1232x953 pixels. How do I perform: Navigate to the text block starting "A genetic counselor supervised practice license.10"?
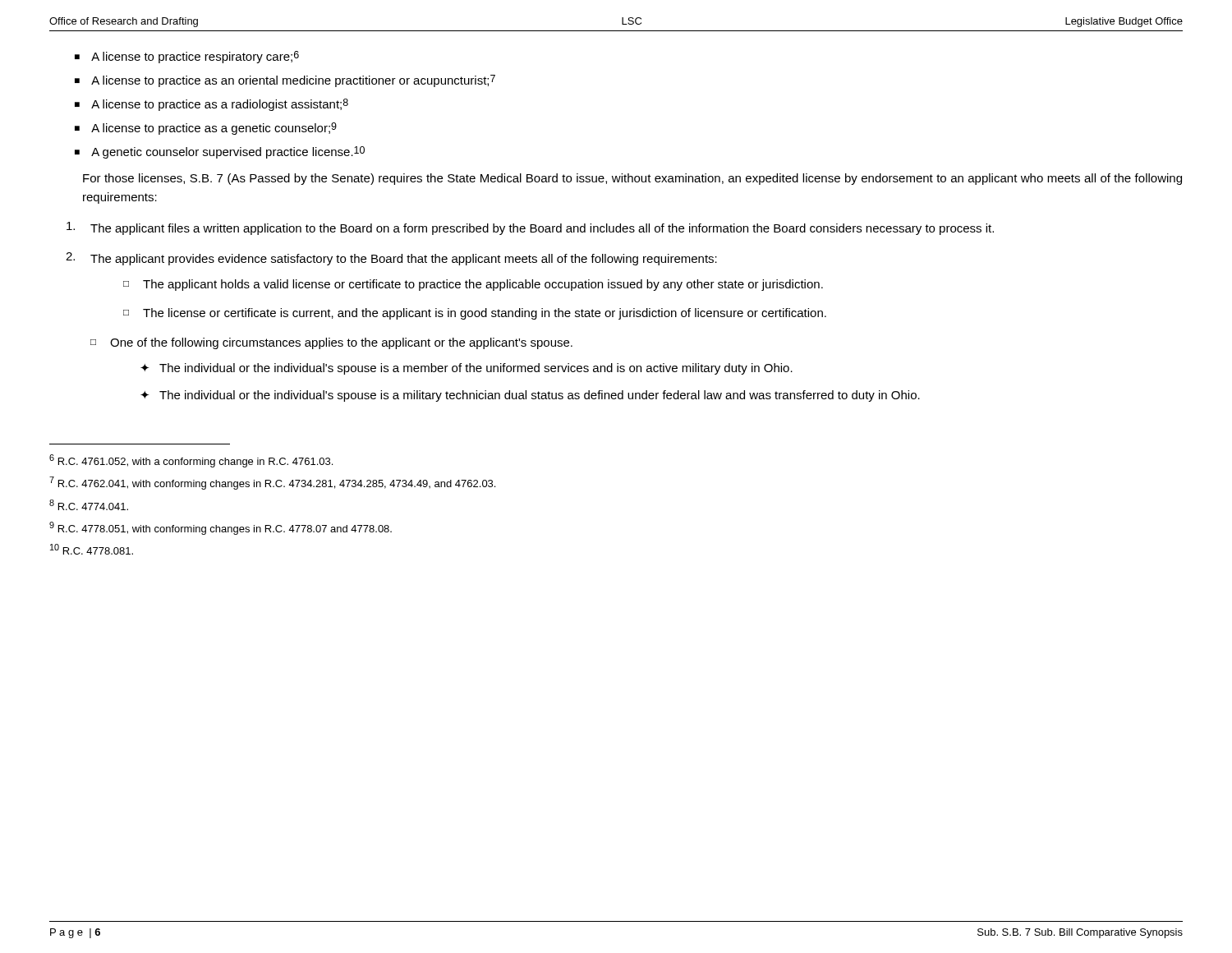click(x=228, y=152)
